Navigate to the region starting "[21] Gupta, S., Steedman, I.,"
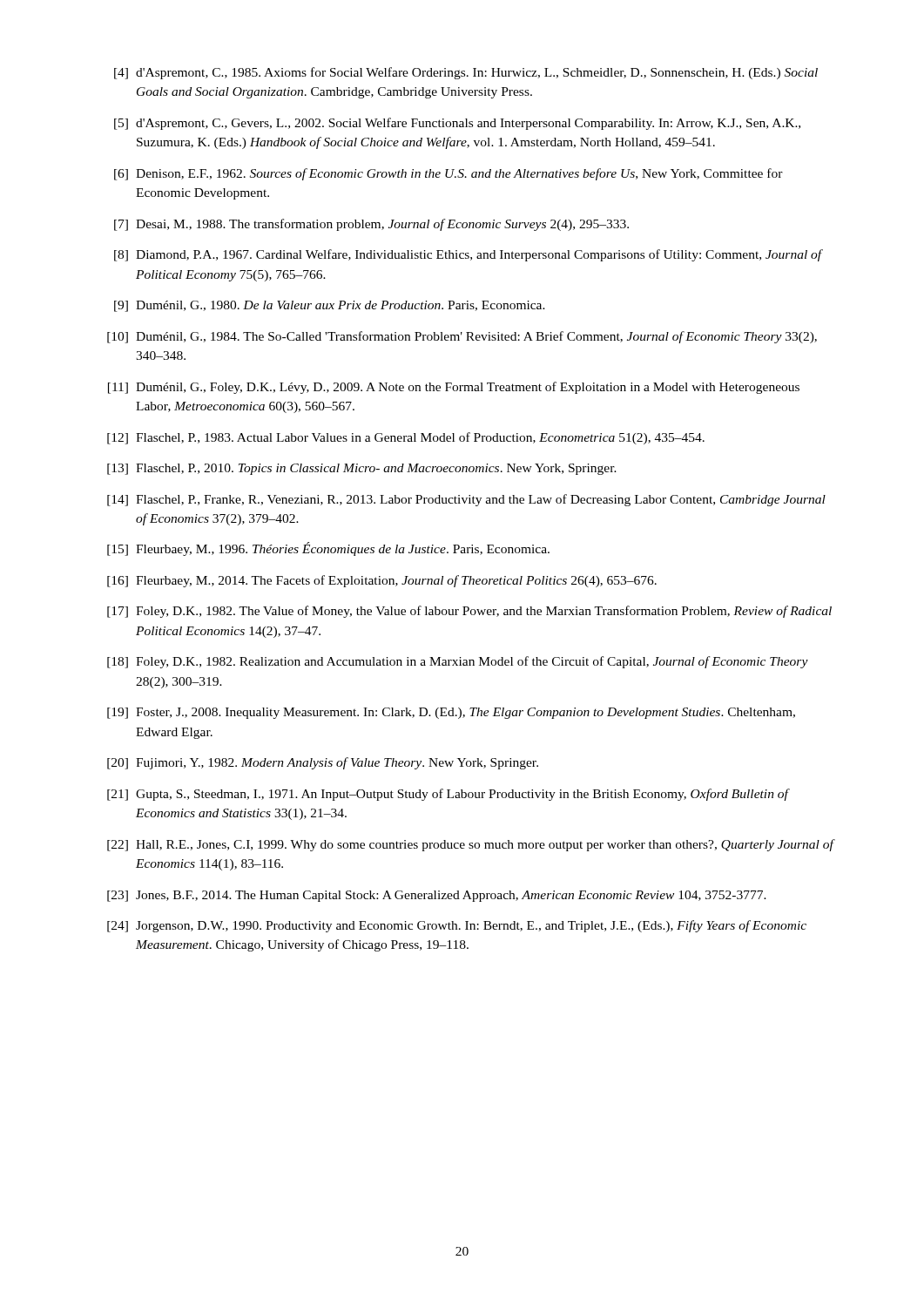Screen dimensions: 1307x924 pyautogui.click(x=462, y=803)
